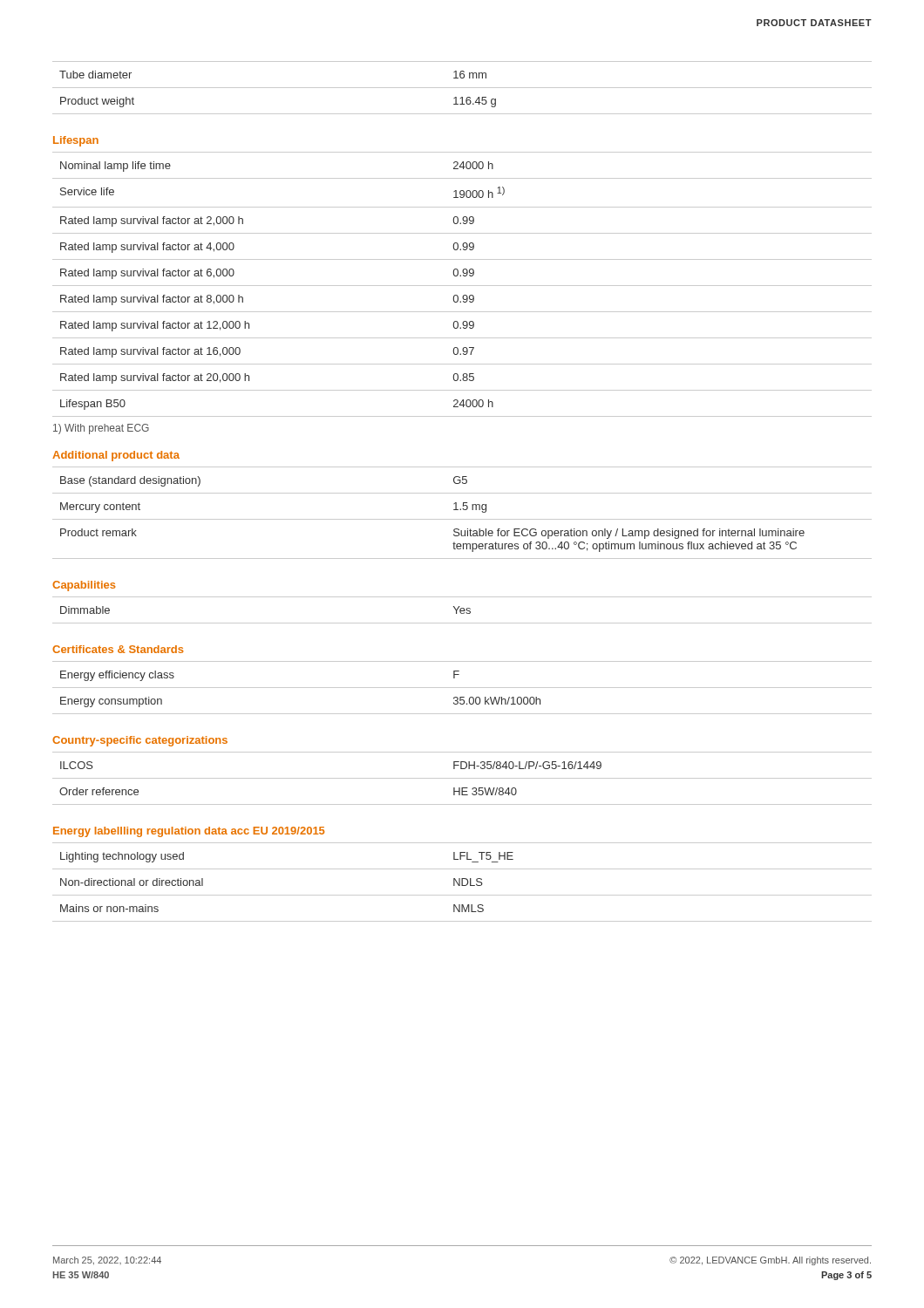The width and height of the screenshot is (924, 1308).
Task: Click on the table containing "Rated lamp survival factor at"
Action: tap(462, 284)
